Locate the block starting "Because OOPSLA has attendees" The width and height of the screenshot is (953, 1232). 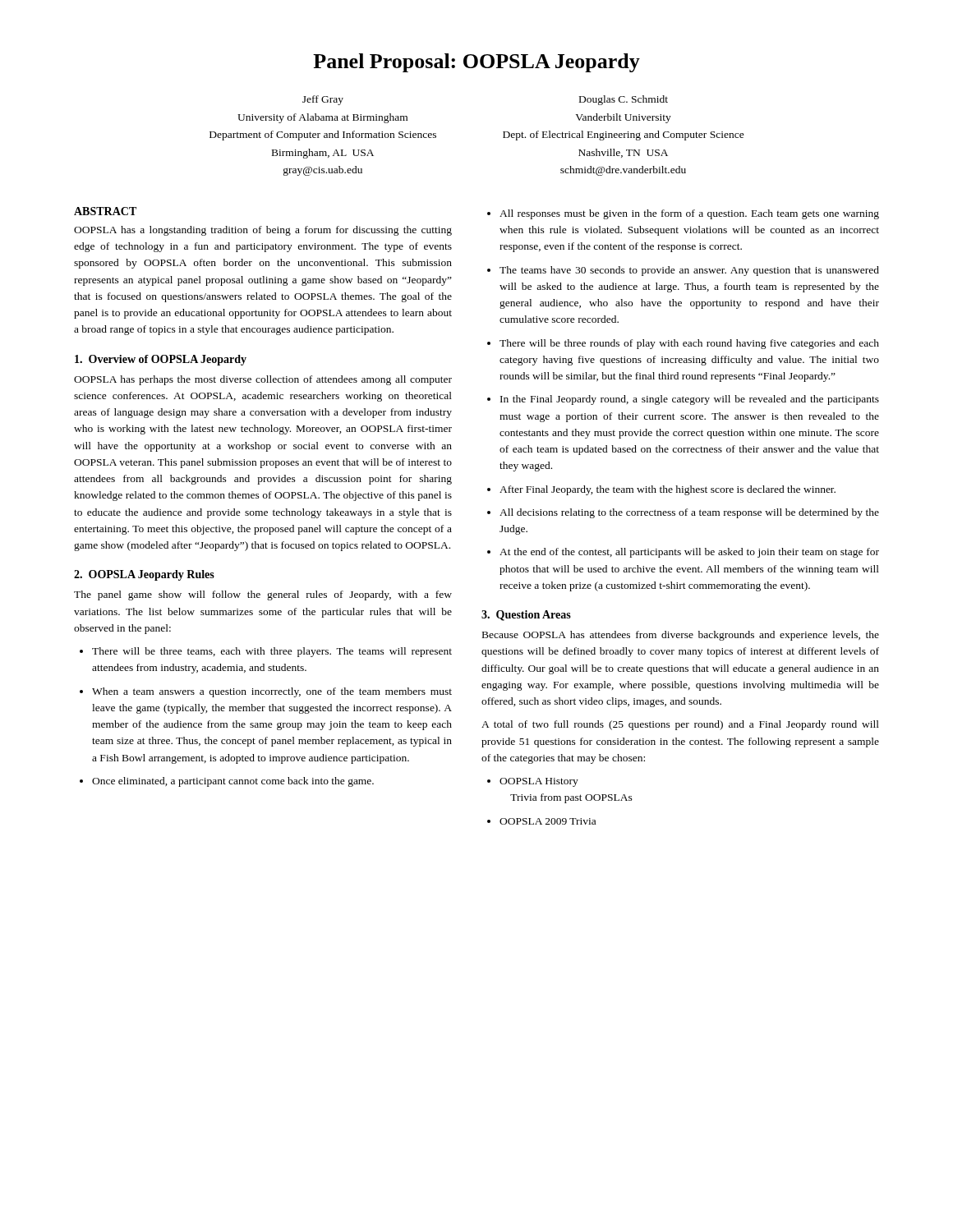680,697
